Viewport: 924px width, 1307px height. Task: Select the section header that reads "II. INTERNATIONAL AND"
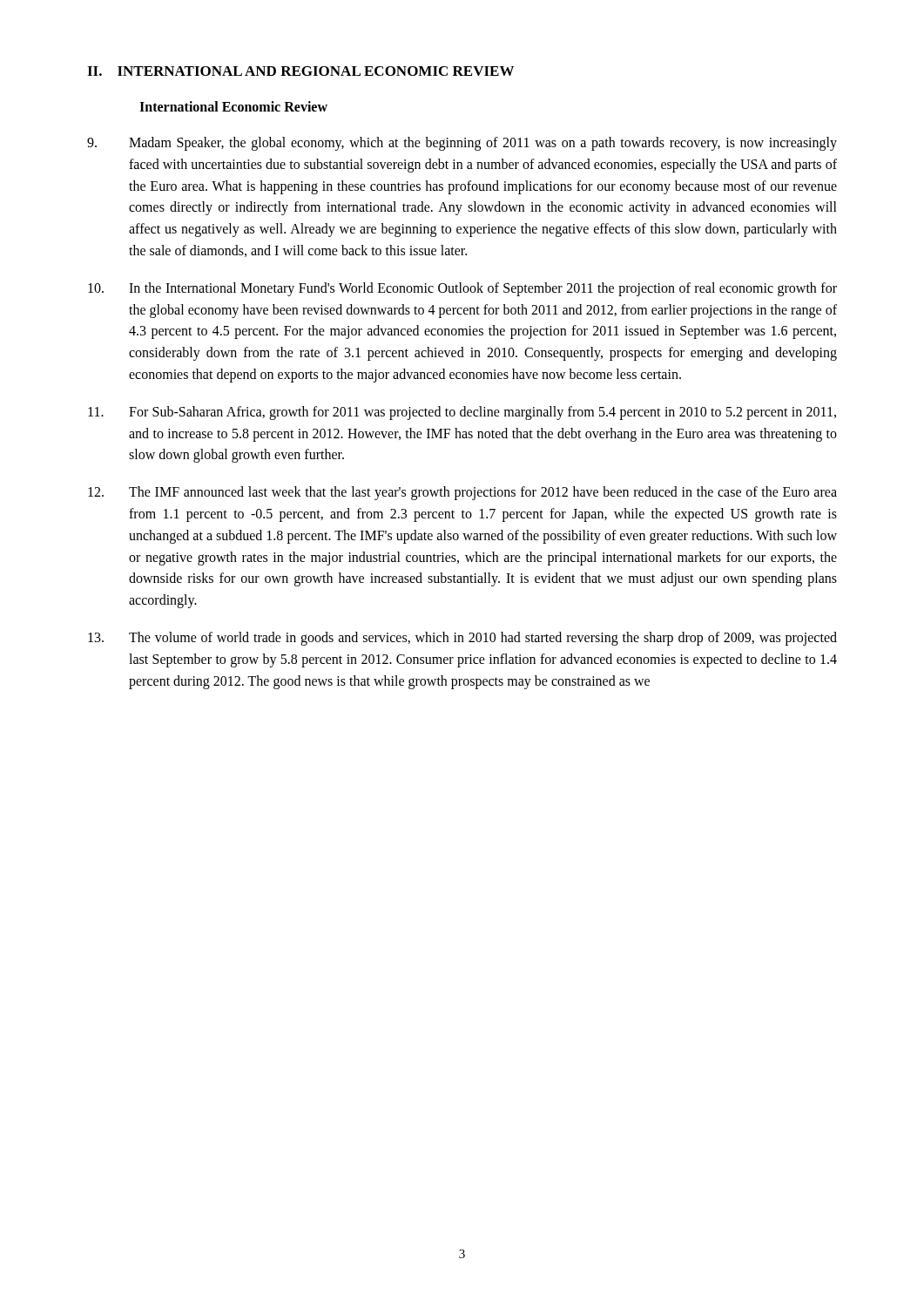coord(301,71)
